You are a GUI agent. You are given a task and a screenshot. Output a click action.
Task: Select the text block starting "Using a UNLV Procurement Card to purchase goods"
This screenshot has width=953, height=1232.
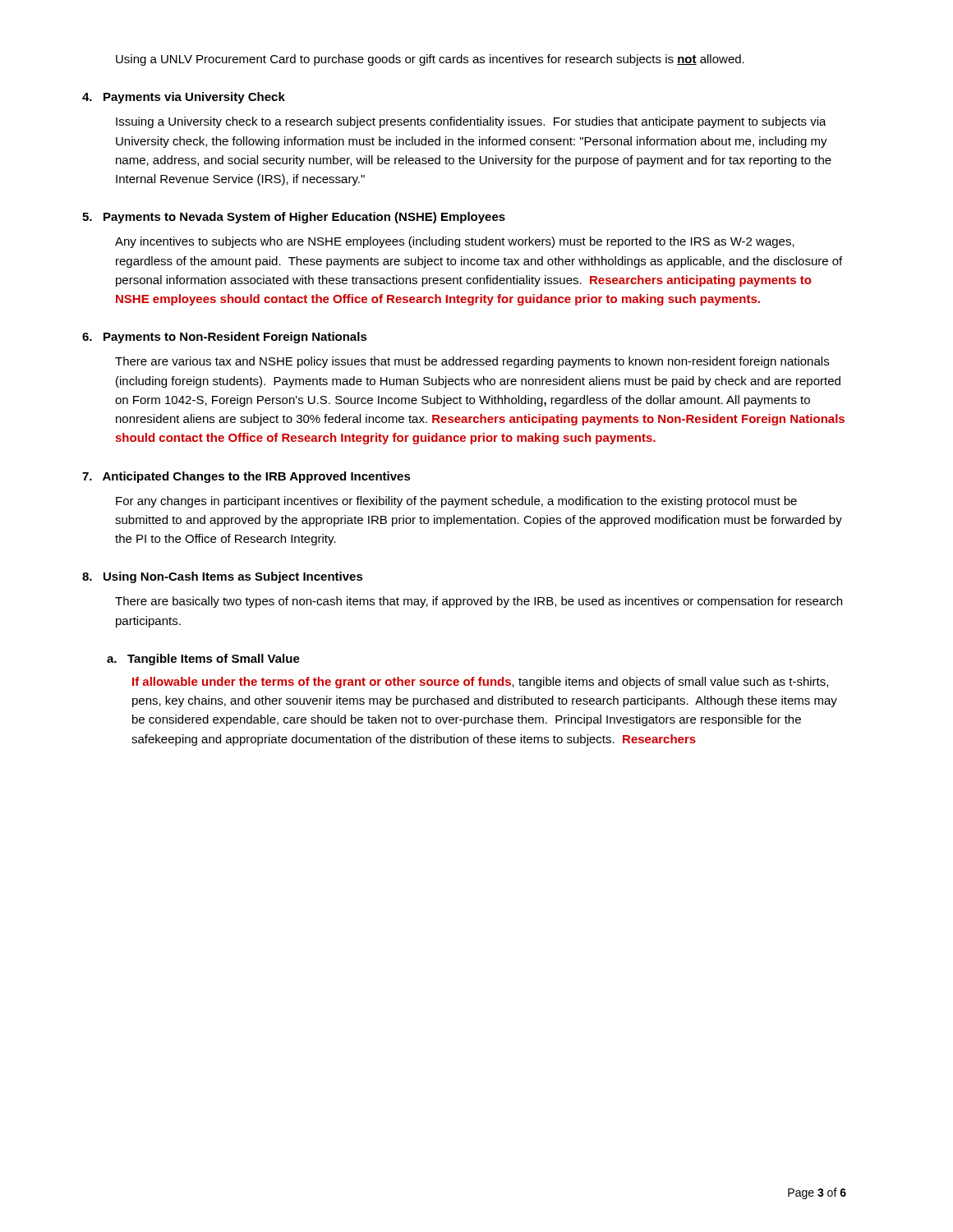(x=430, y=59)
